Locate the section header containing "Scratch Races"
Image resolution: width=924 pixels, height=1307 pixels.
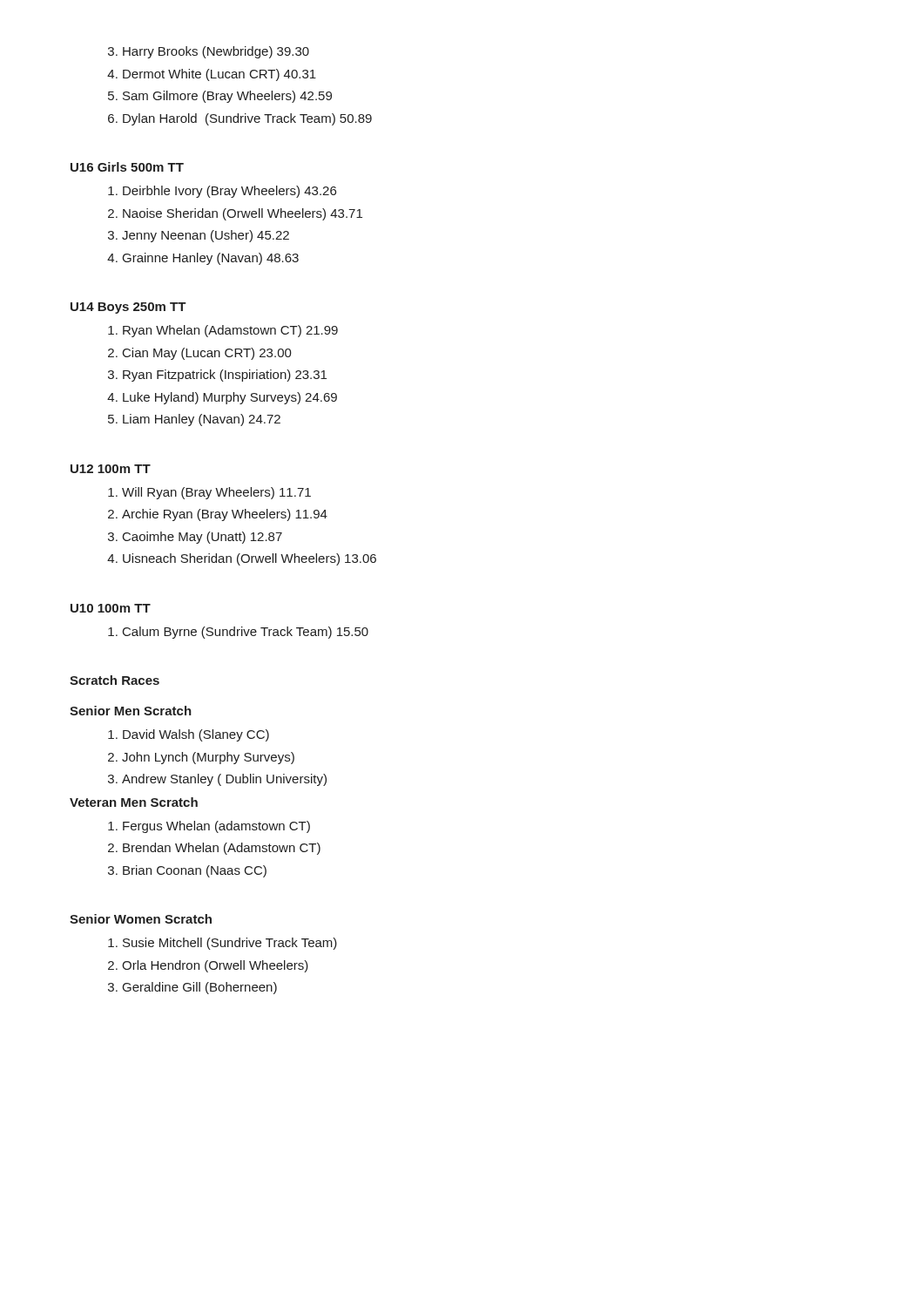pyautogui.click(x=115, y=680)
